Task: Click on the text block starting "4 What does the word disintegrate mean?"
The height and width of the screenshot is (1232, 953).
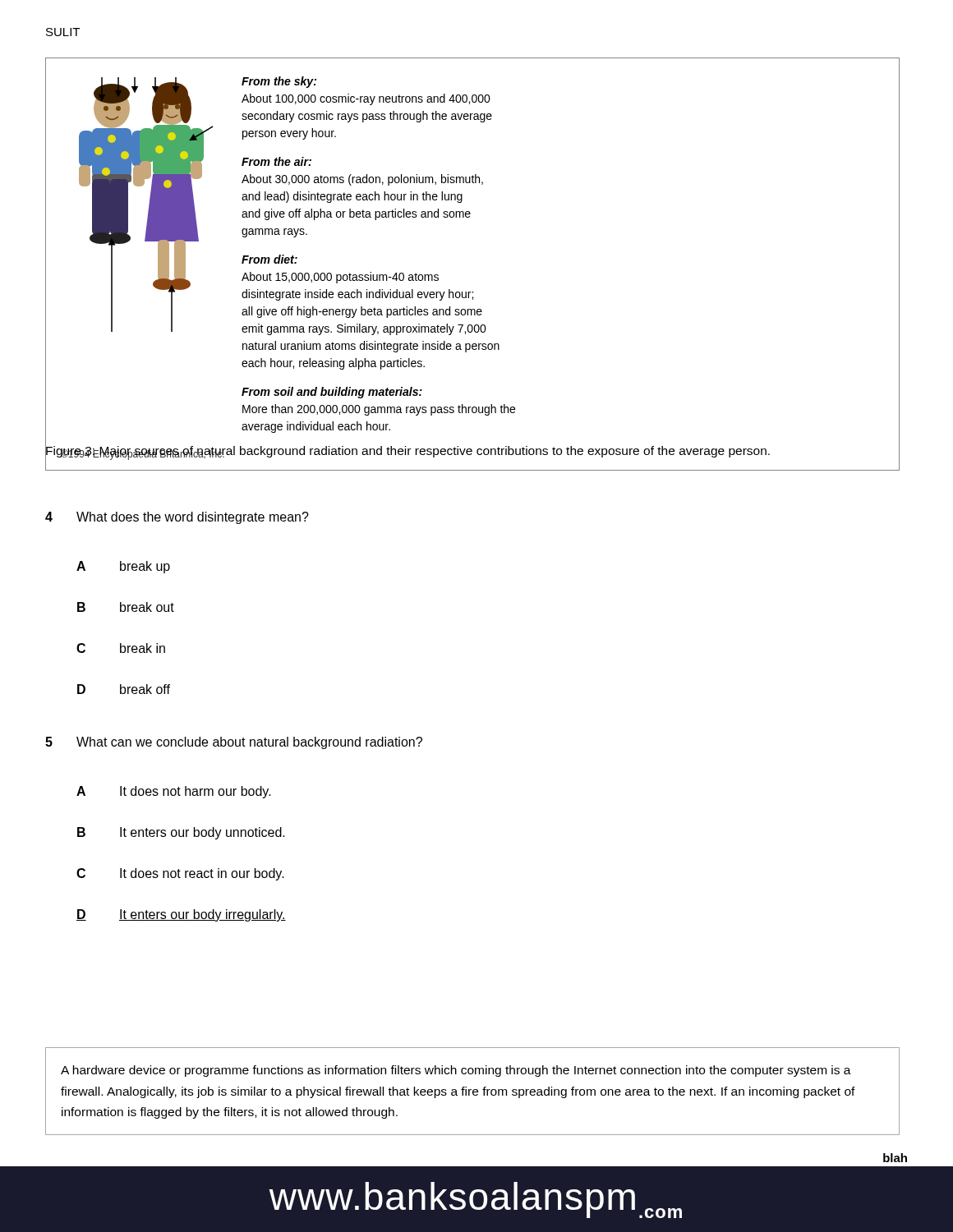Action: pyautogui.click(x=177, y=518)
